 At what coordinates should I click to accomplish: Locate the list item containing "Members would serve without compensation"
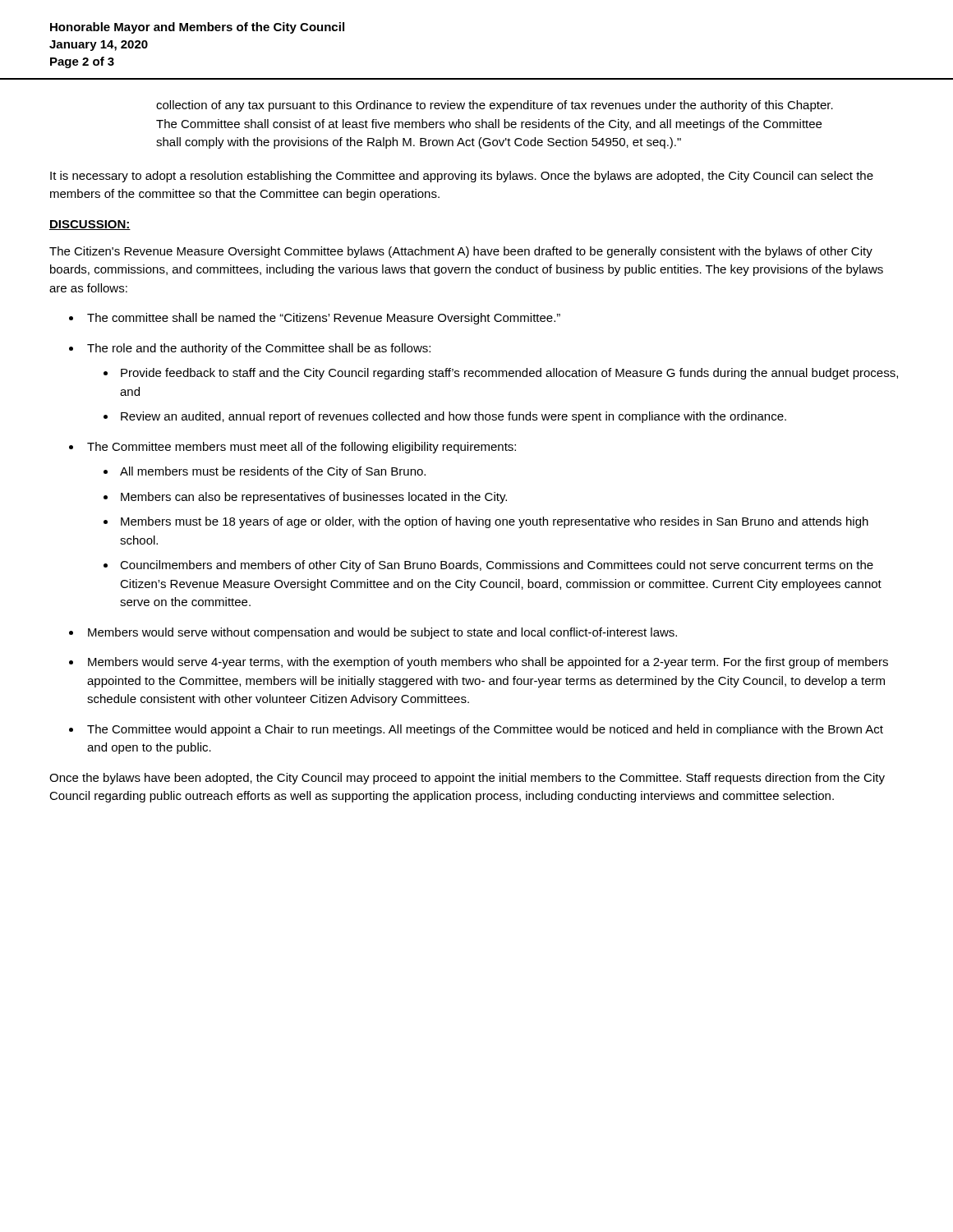(383, 632)
